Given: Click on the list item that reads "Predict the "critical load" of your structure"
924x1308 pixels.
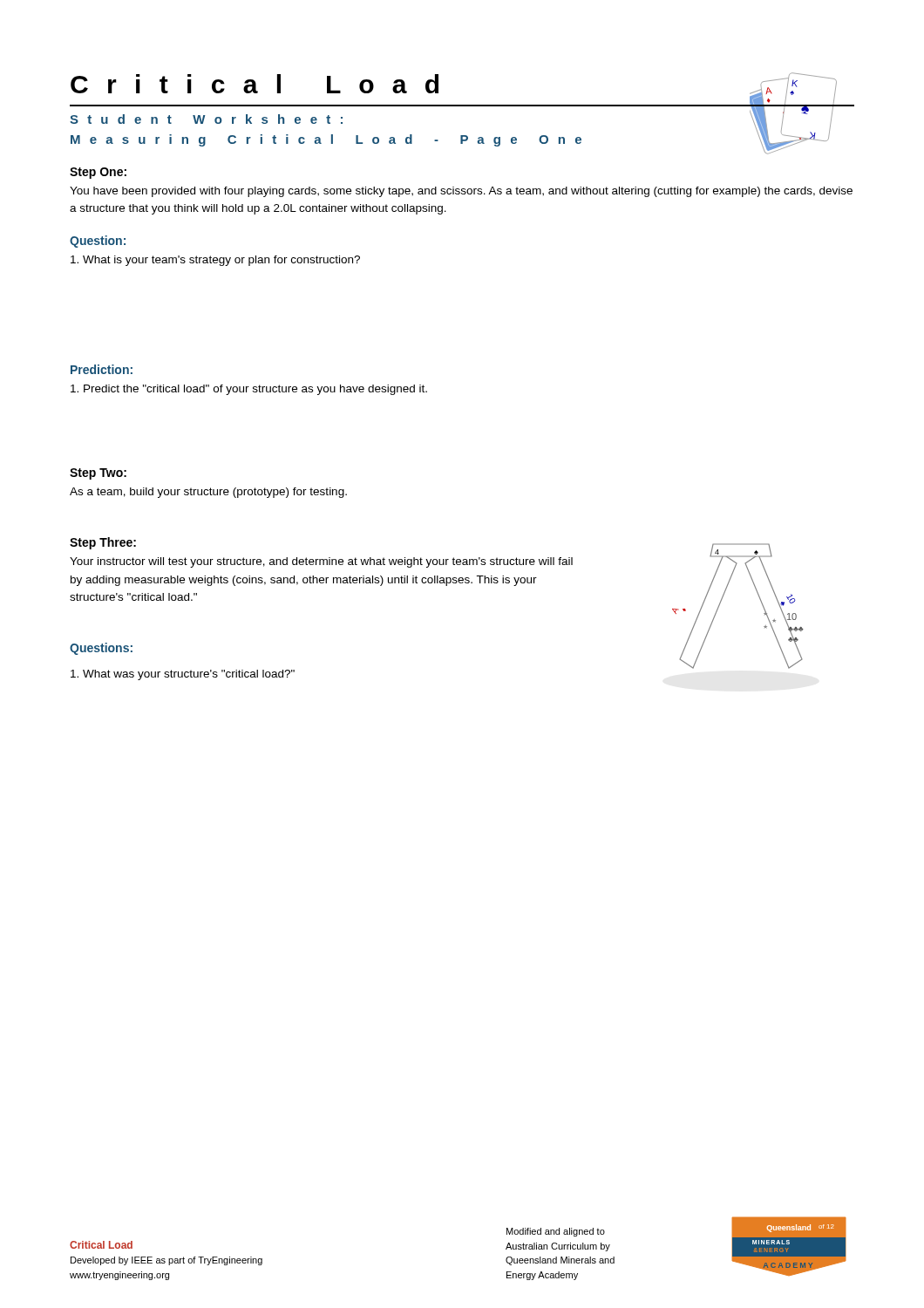Looking at the screenshot, I should pyautogui.click(x=249, y=390).
